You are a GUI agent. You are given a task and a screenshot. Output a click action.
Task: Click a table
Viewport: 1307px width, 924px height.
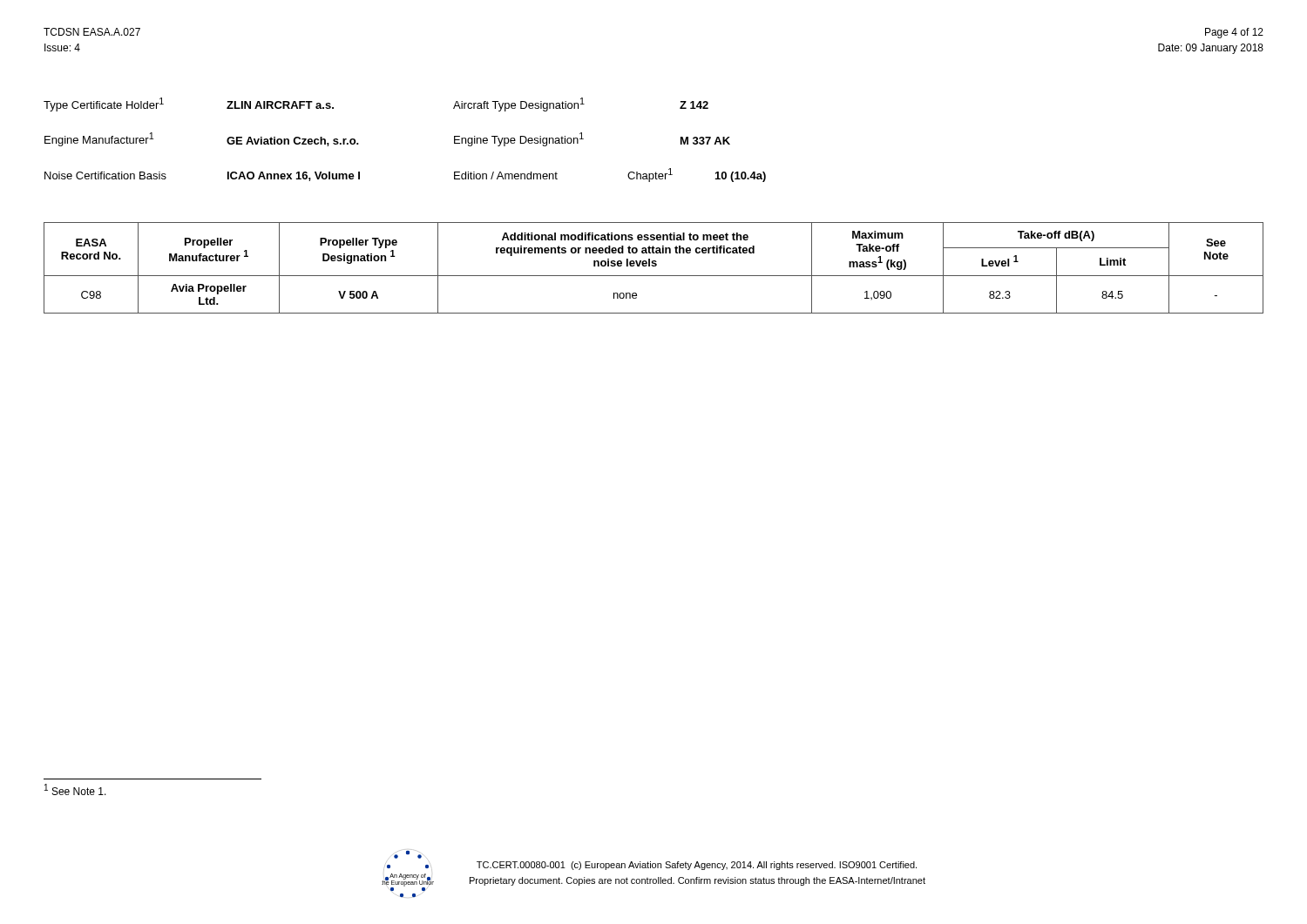(654, 268)
